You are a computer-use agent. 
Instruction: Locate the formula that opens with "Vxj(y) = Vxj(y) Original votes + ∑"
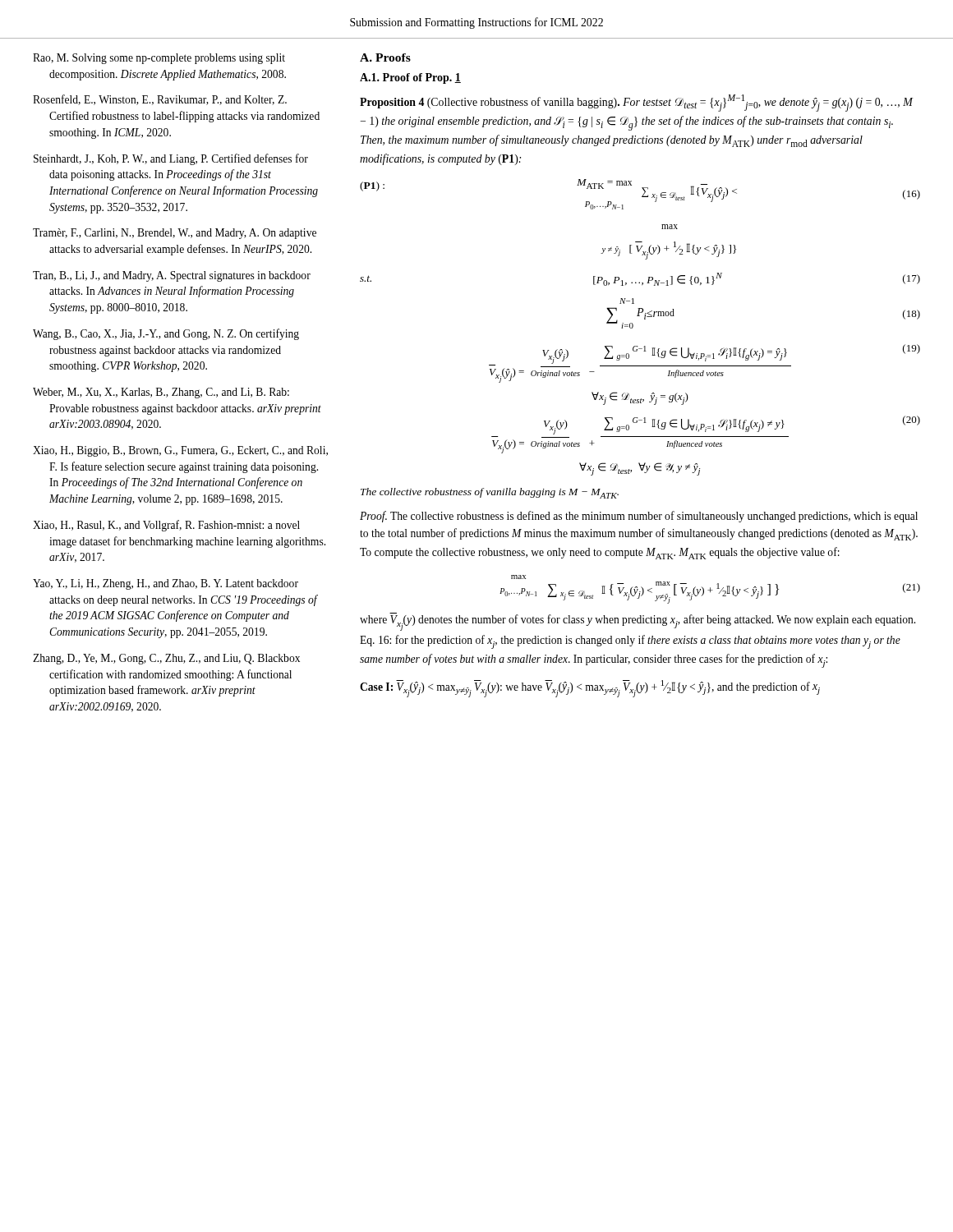(640, 444)
